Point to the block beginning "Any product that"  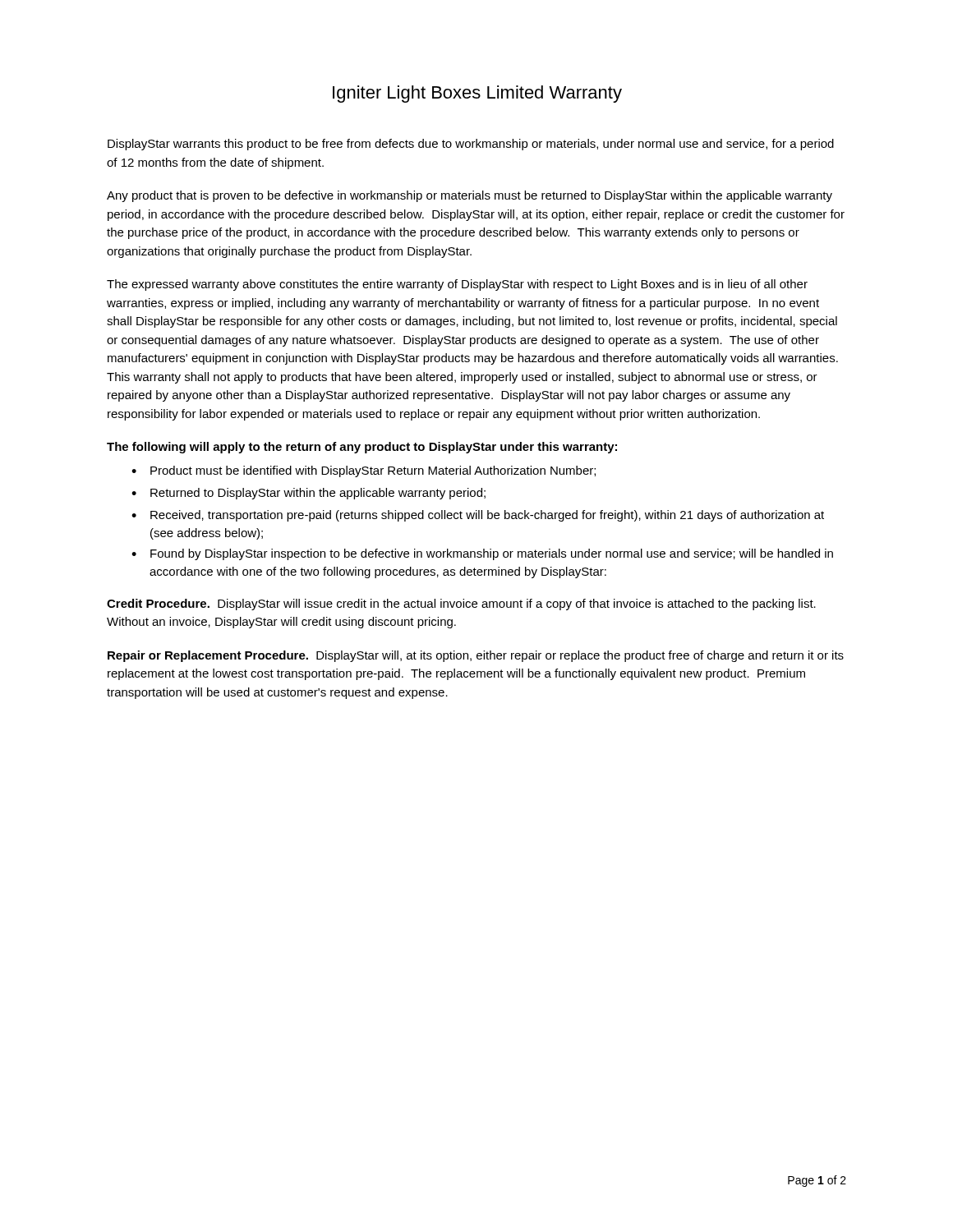pyautogui.click(x=476, y=223)
